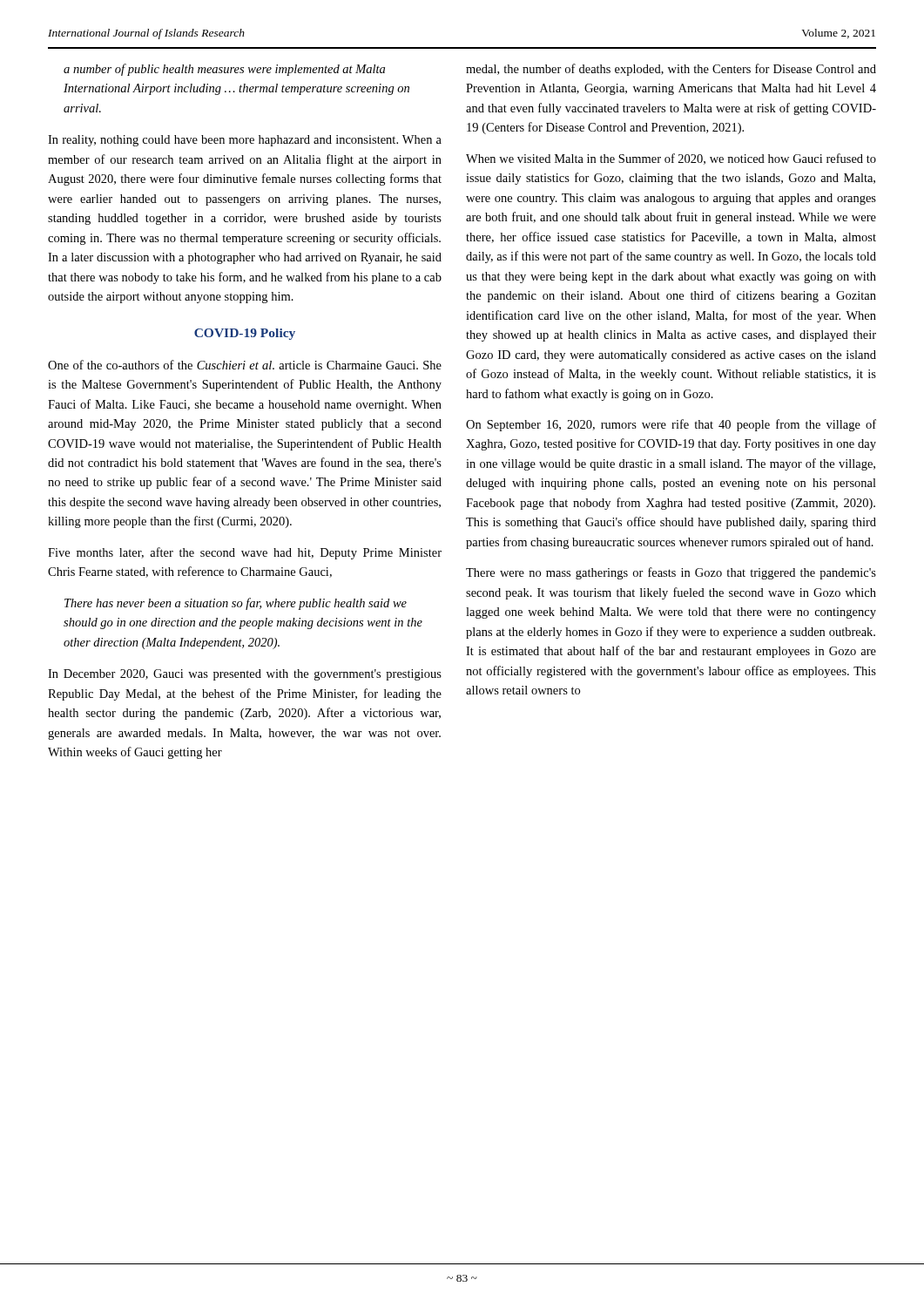Click the passage that begins "On September 16, 2020, rumors"
This screenshot has width=924, height=1307.
[x=671, y=483]
